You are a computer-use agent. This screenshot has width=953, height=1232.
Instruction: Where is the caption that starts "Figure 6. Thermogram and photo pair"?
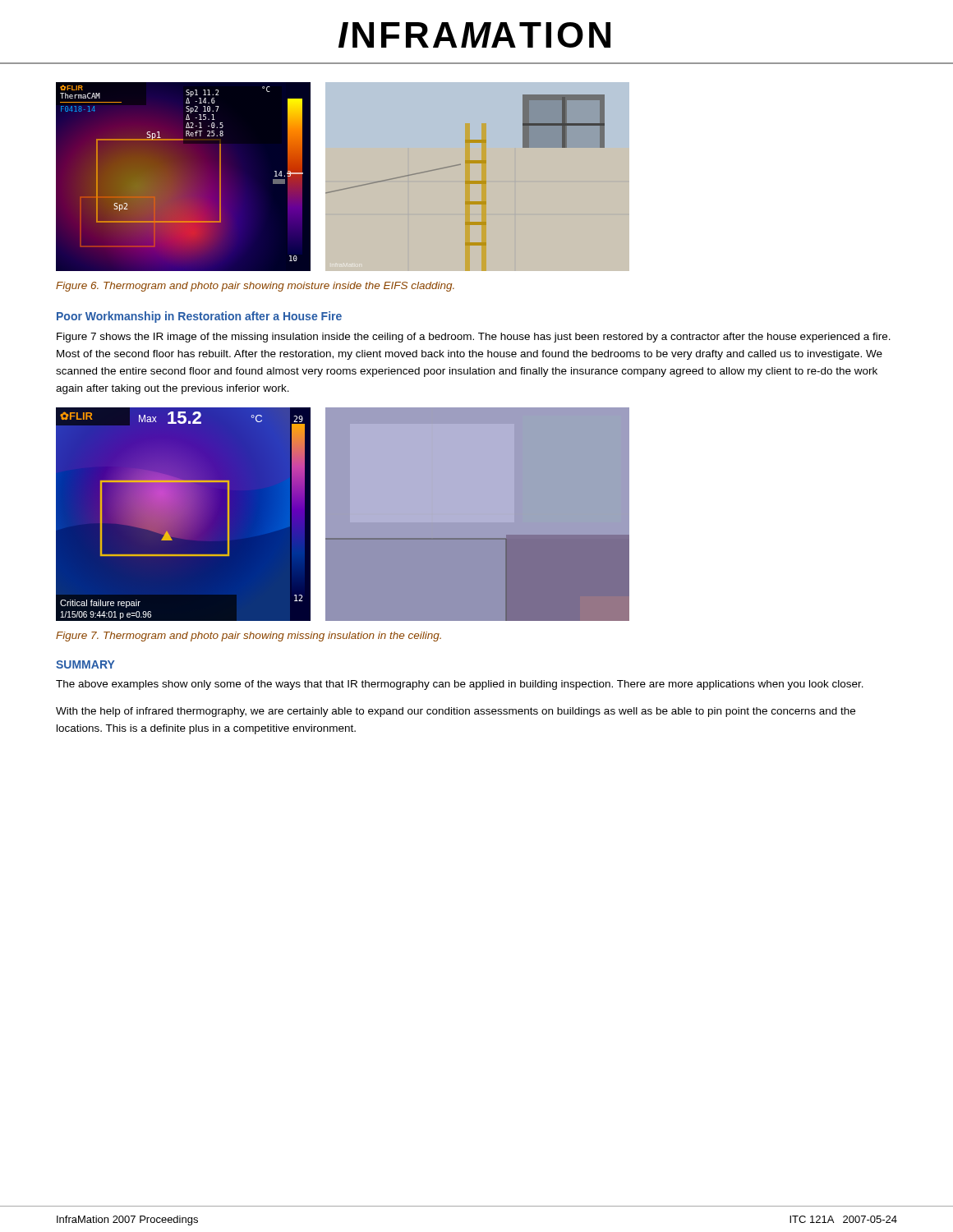pos(256,285)
